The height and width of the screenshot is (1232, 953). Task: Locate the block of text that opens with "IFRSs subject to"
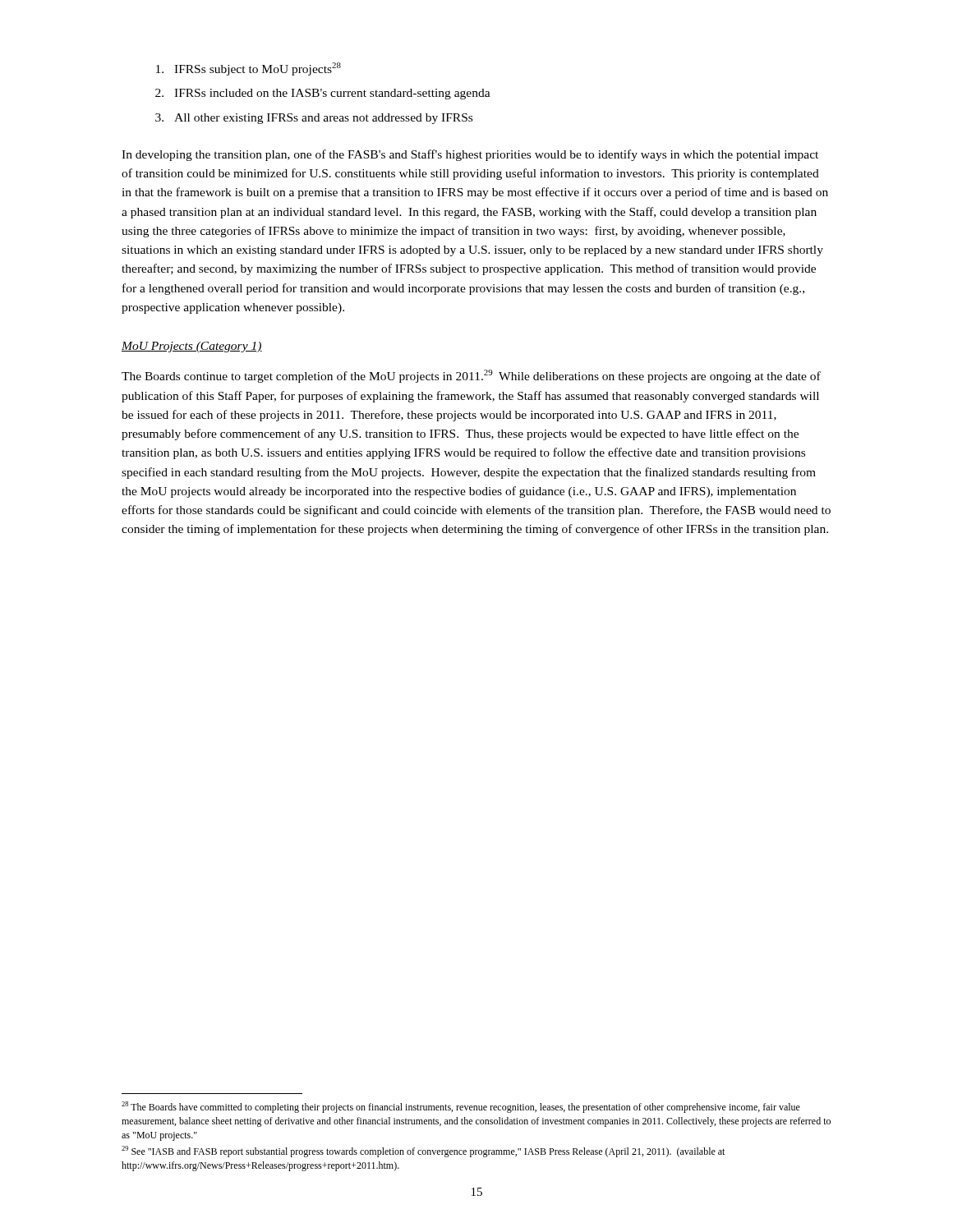click(249, 69)
